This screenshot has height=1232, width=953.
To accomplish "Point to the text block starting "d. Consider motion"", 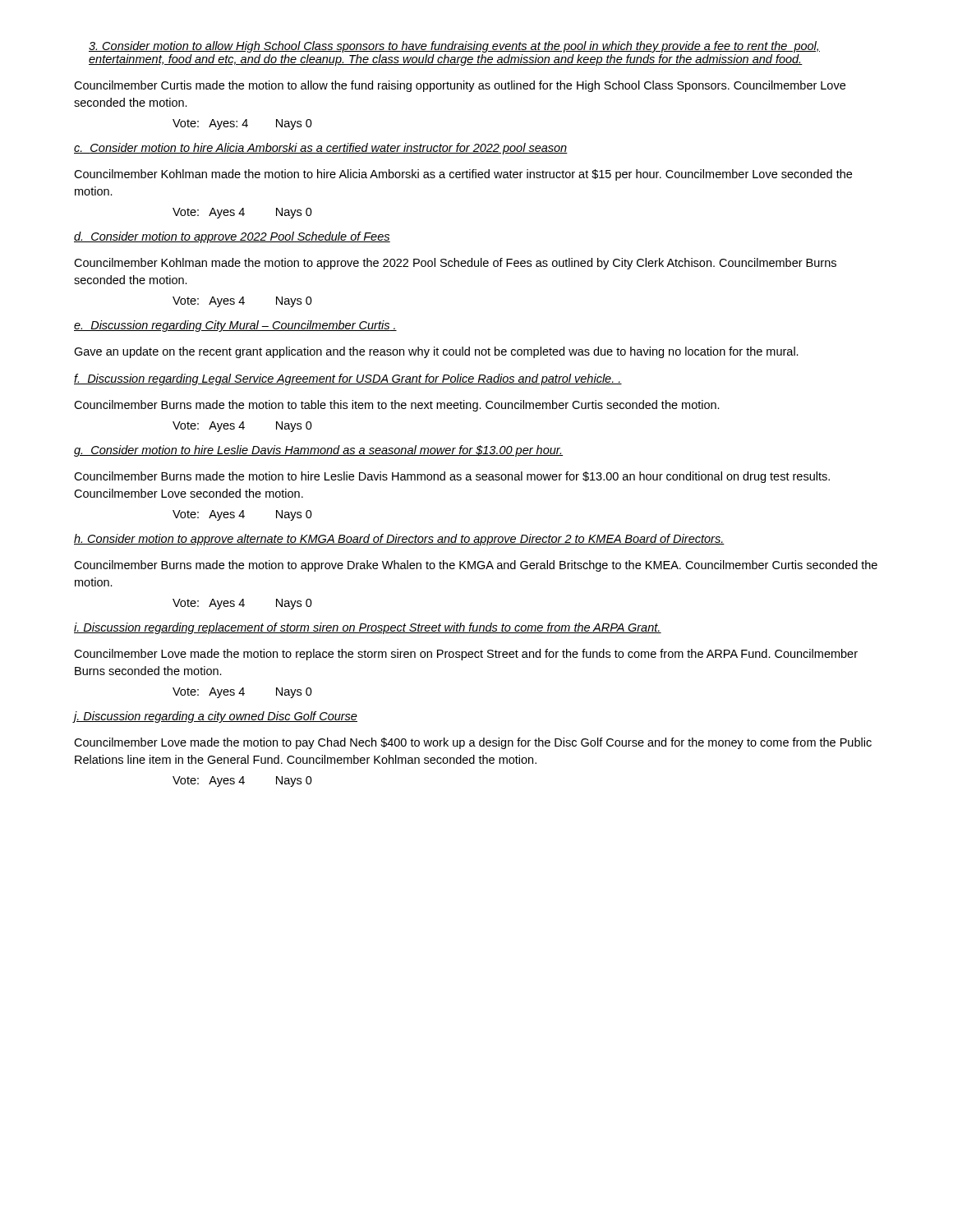I will (x=232, y=237).
